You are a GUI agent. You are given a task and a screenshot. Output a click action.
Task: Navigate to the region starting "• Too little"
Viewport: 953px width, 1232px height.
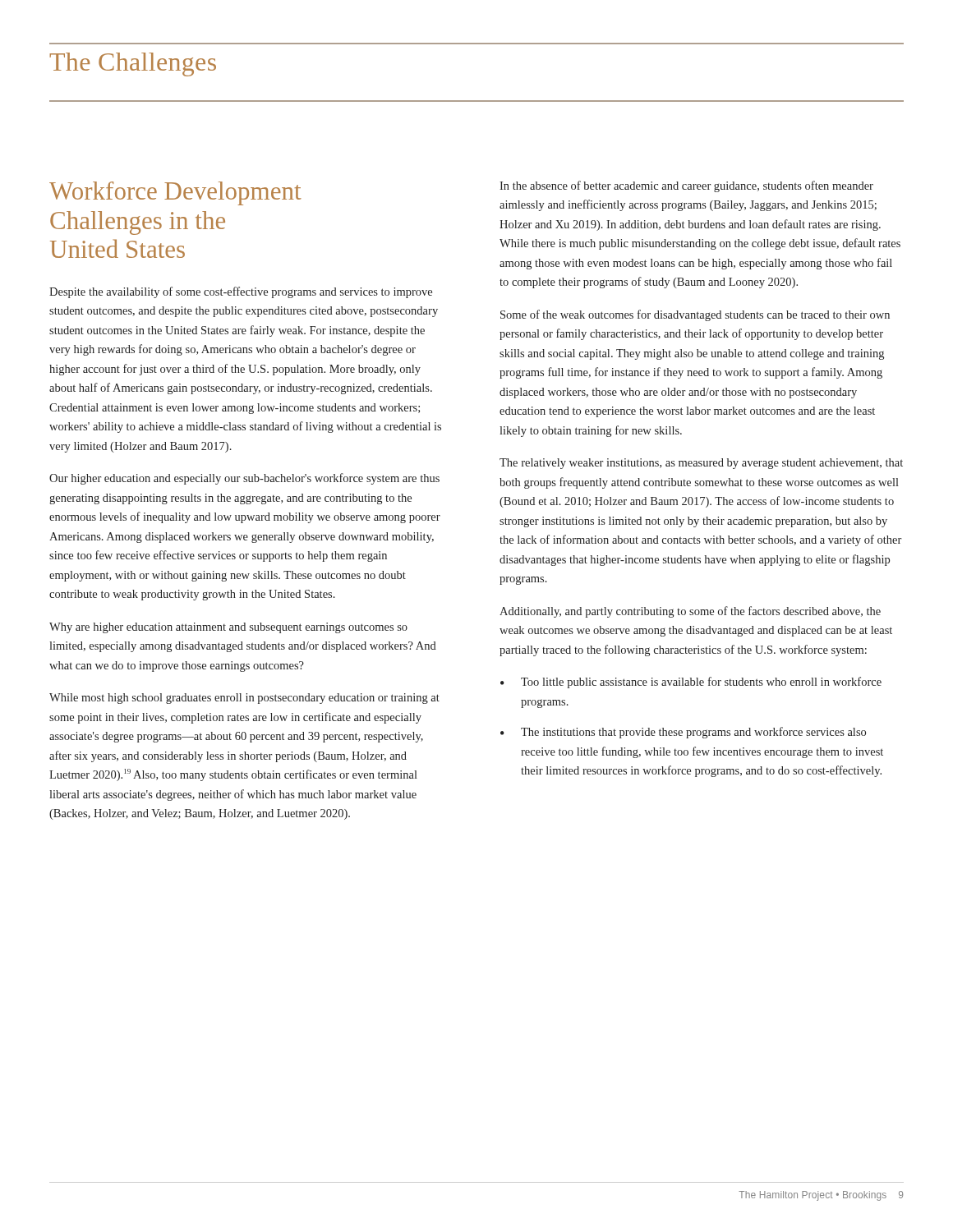point(702,692)
